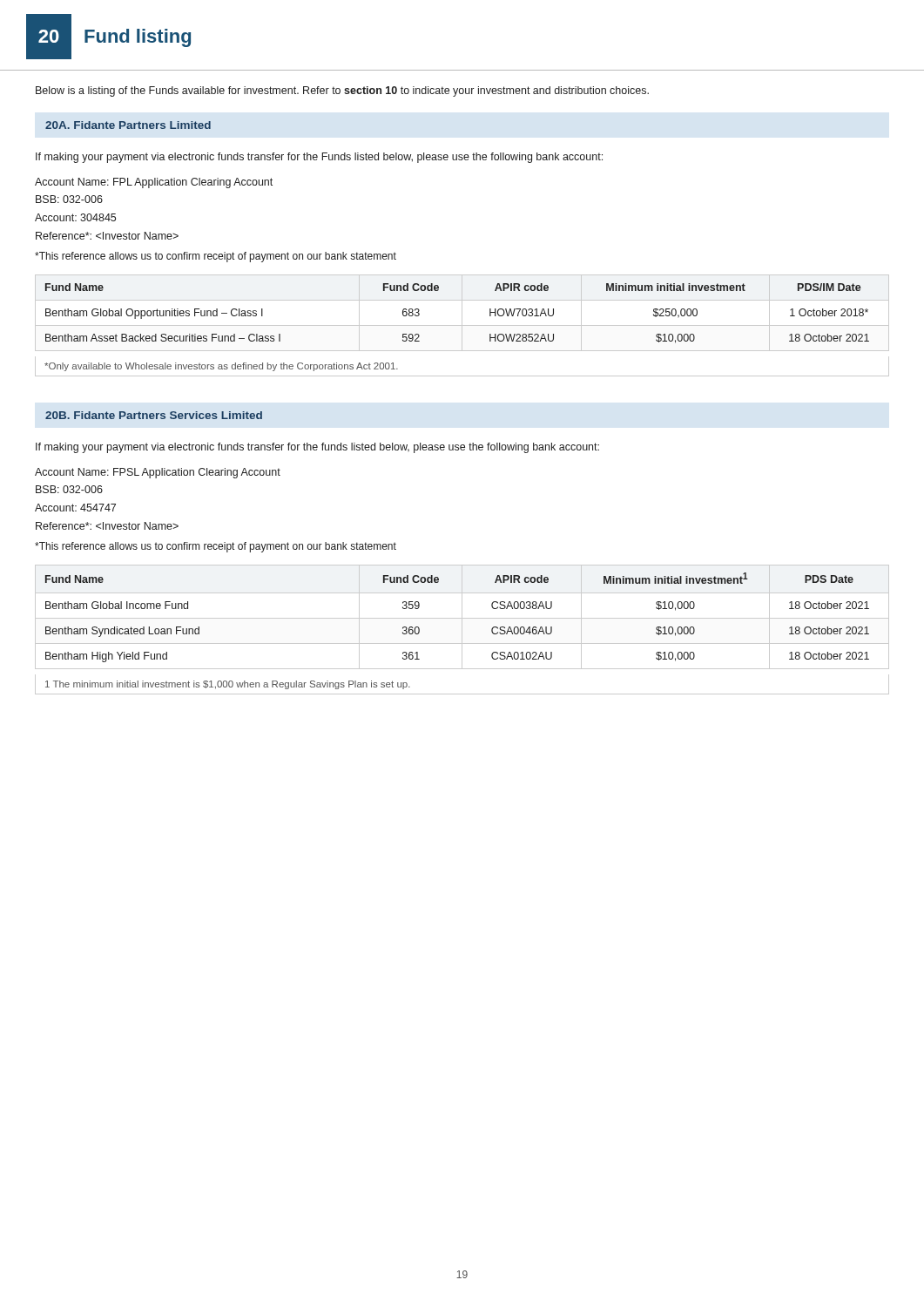Point to the element starting "20B. Fidante Partners Services Limited"

pos(154,415)
